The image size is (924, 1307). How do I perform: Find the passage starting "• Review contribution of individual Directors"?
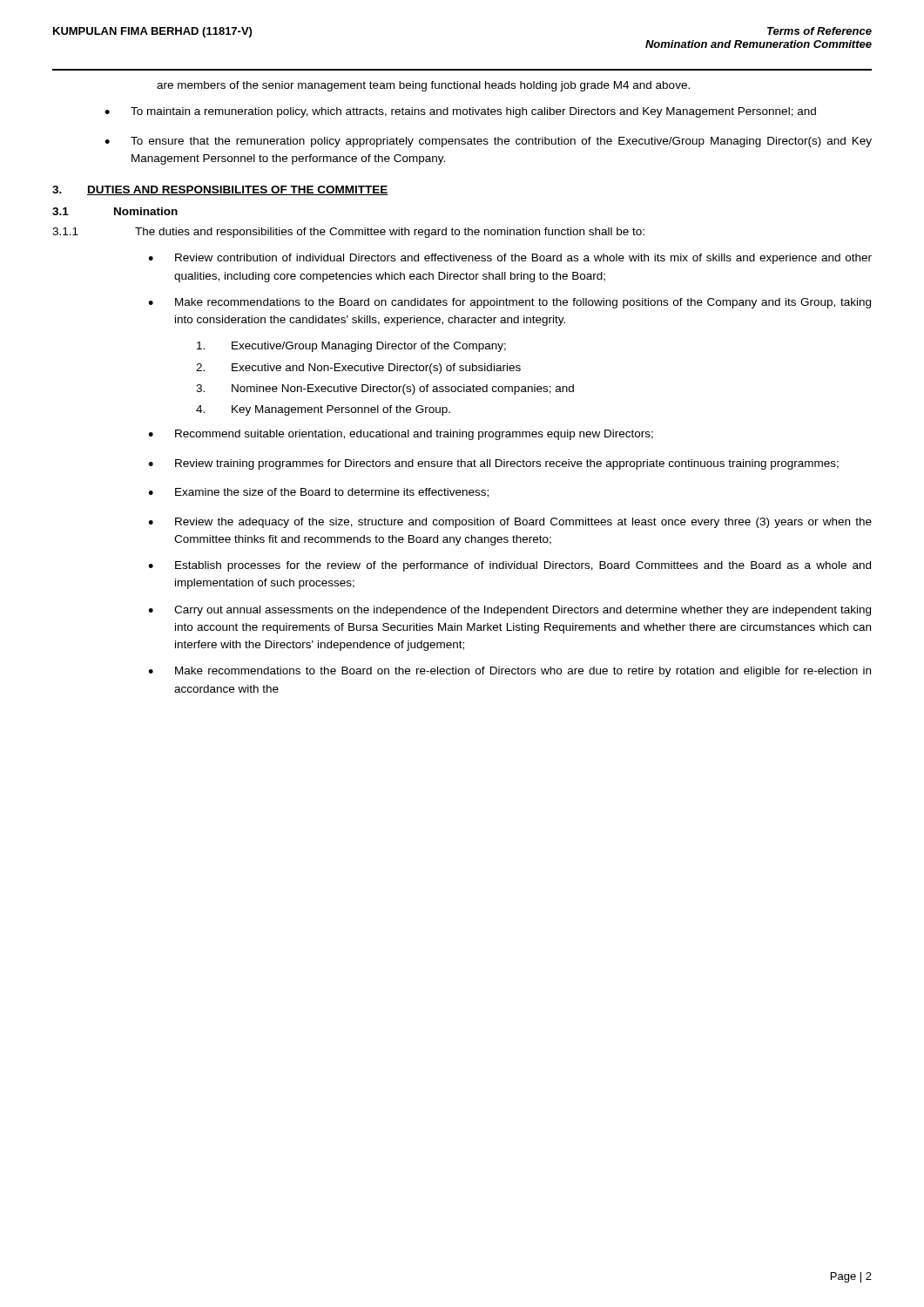(510, 267)
